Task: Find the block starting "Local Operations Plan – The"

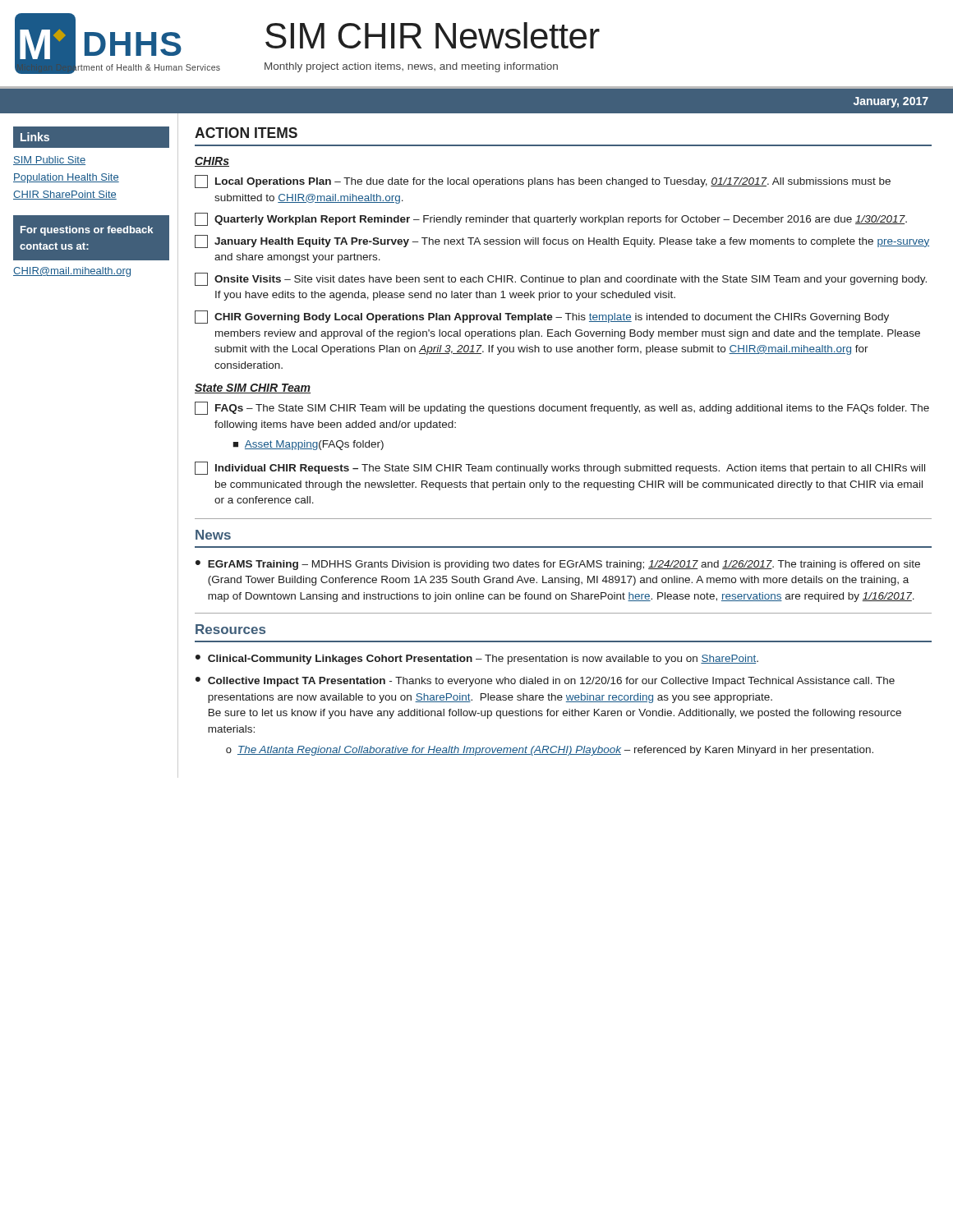Action: tap(563, 189)
